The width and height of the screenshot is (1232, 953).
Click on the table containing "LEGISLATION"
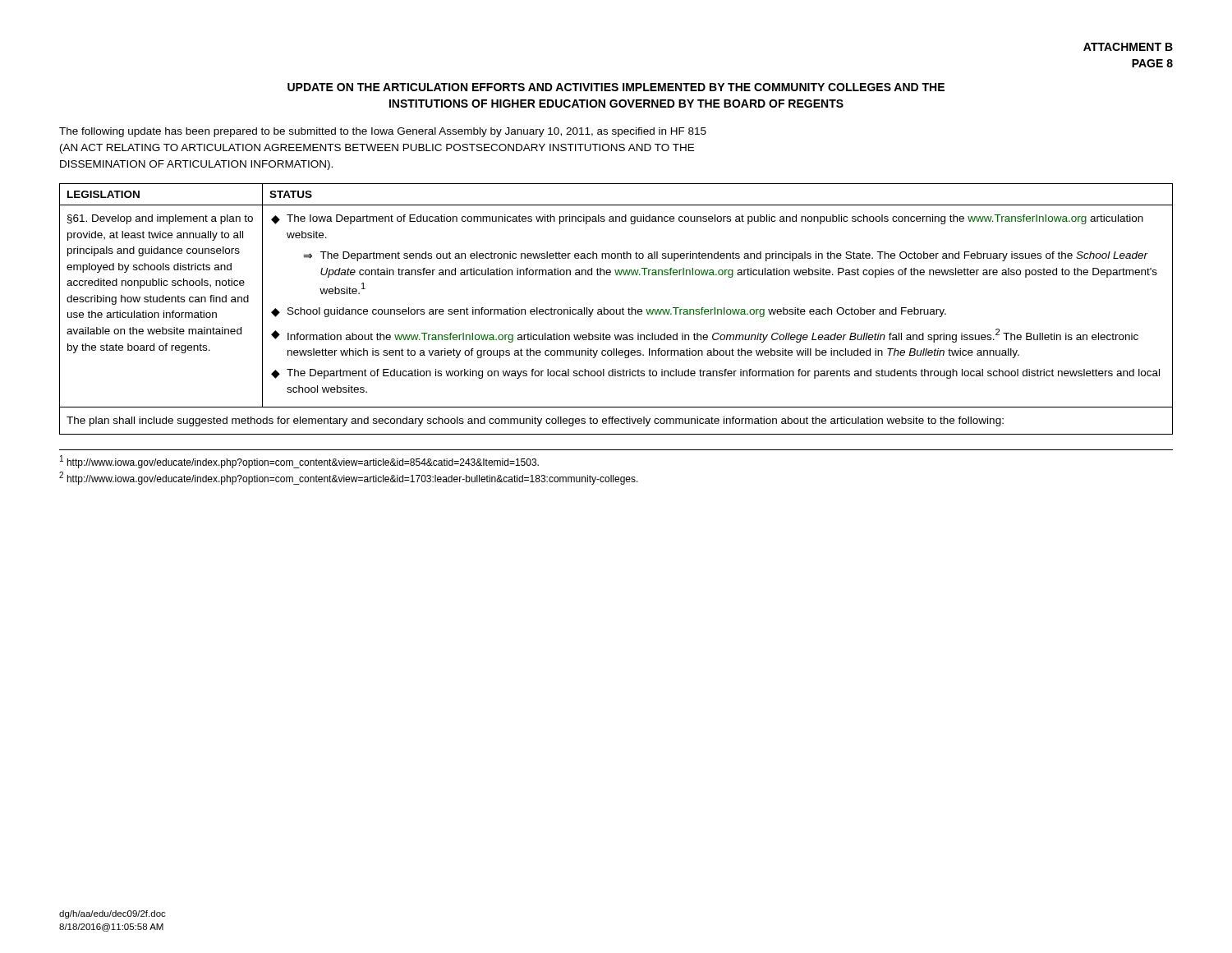(616, 309)
